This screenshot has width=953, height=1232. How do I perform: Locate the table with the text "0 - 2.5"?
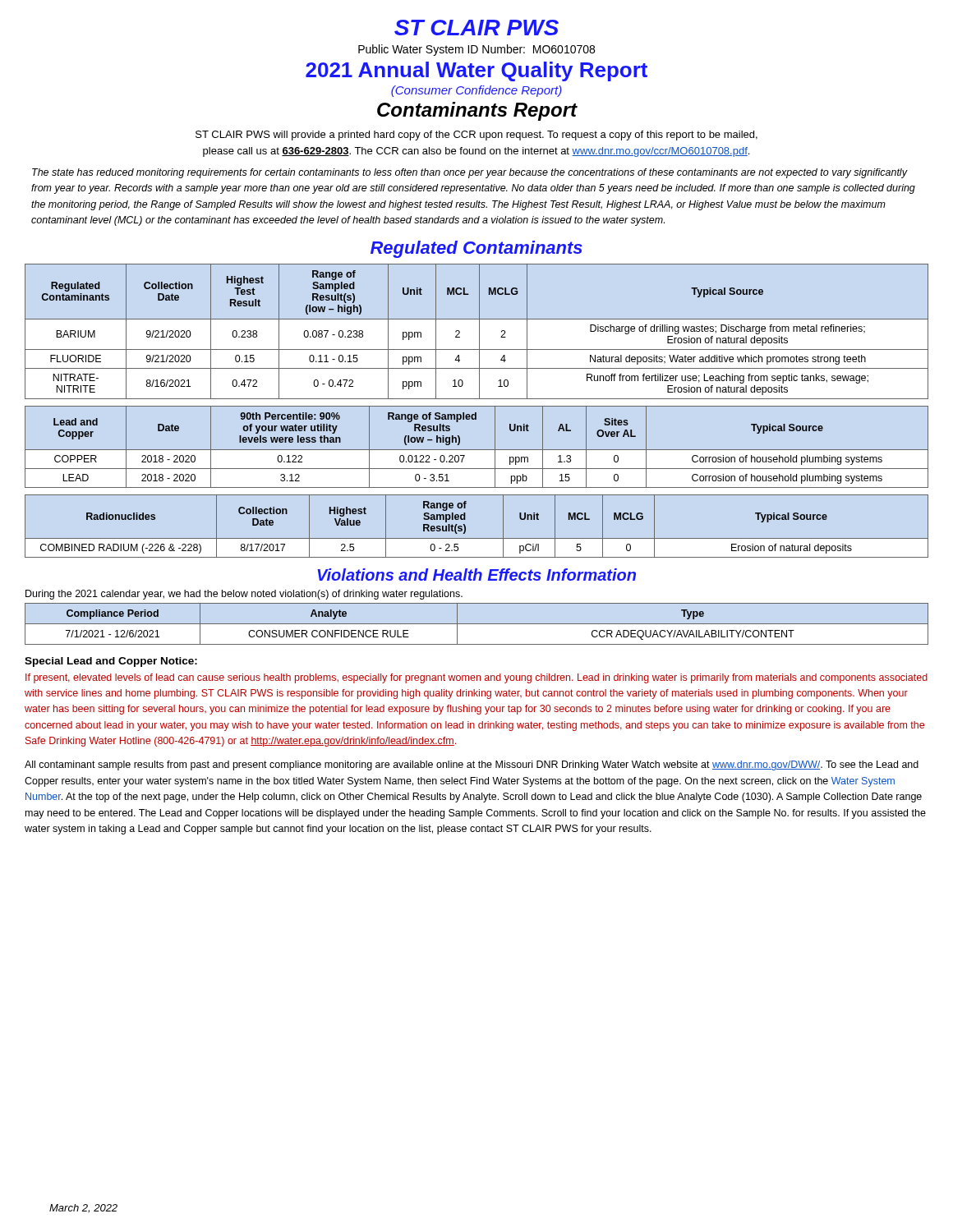point(476,526)
